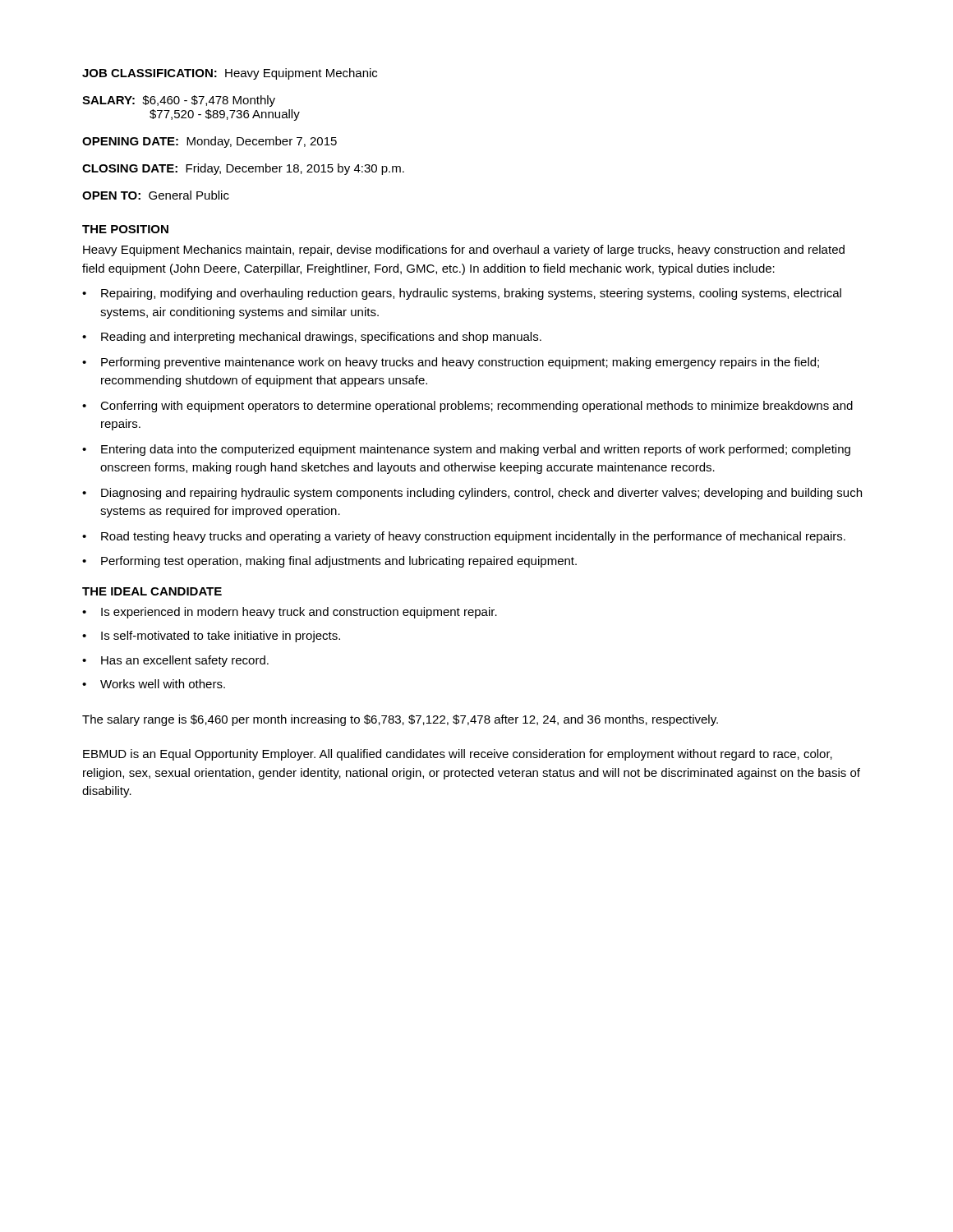Select the region starting "• Entering data into the"
Screen dimensions: 1232x953
[476, 458]
